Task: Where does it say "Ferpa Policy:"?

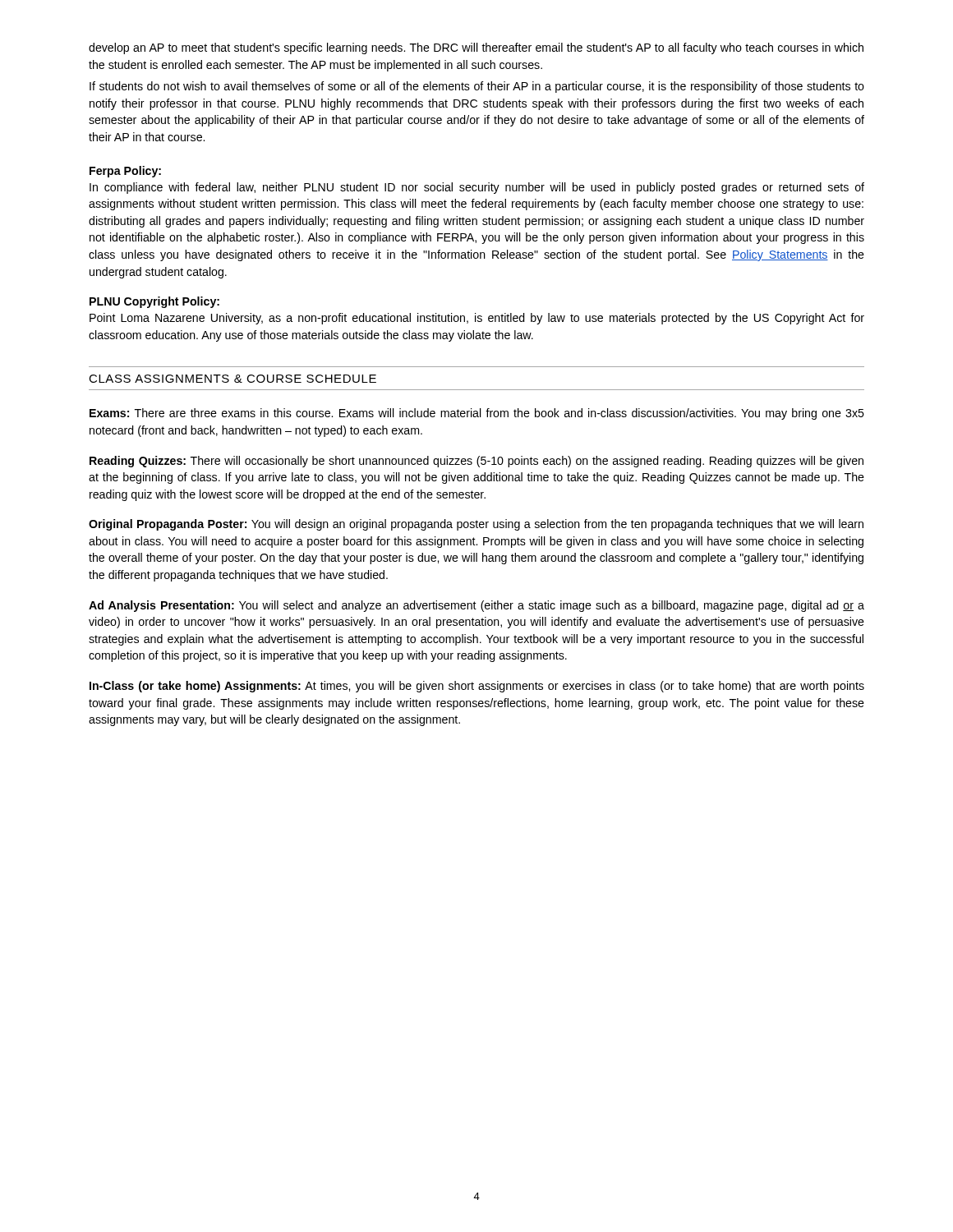Action: pos(125,170)
